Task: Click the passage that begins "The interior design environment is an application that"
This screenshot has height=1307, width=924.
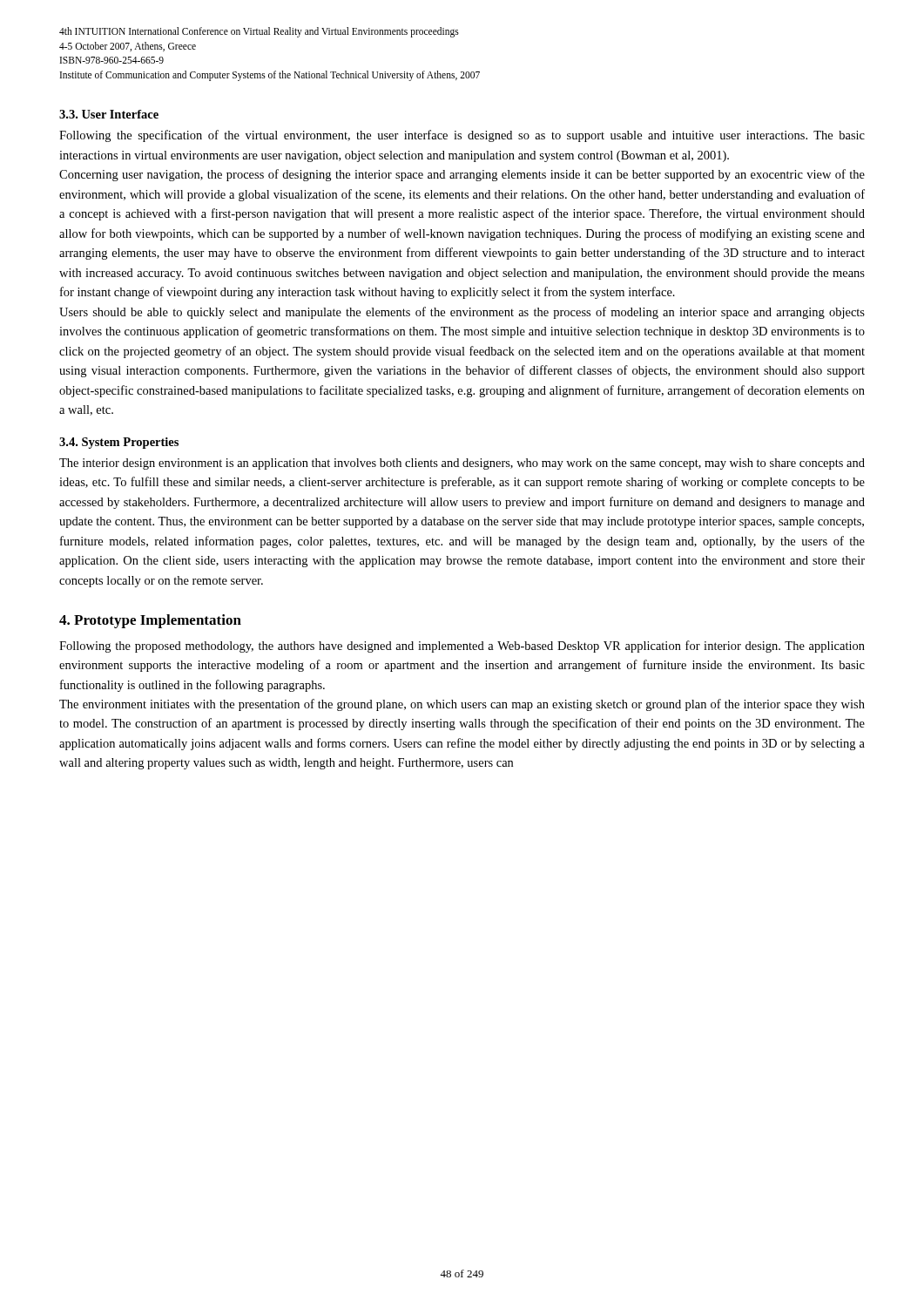Action: pyautogui.click(x=462, y=522)
